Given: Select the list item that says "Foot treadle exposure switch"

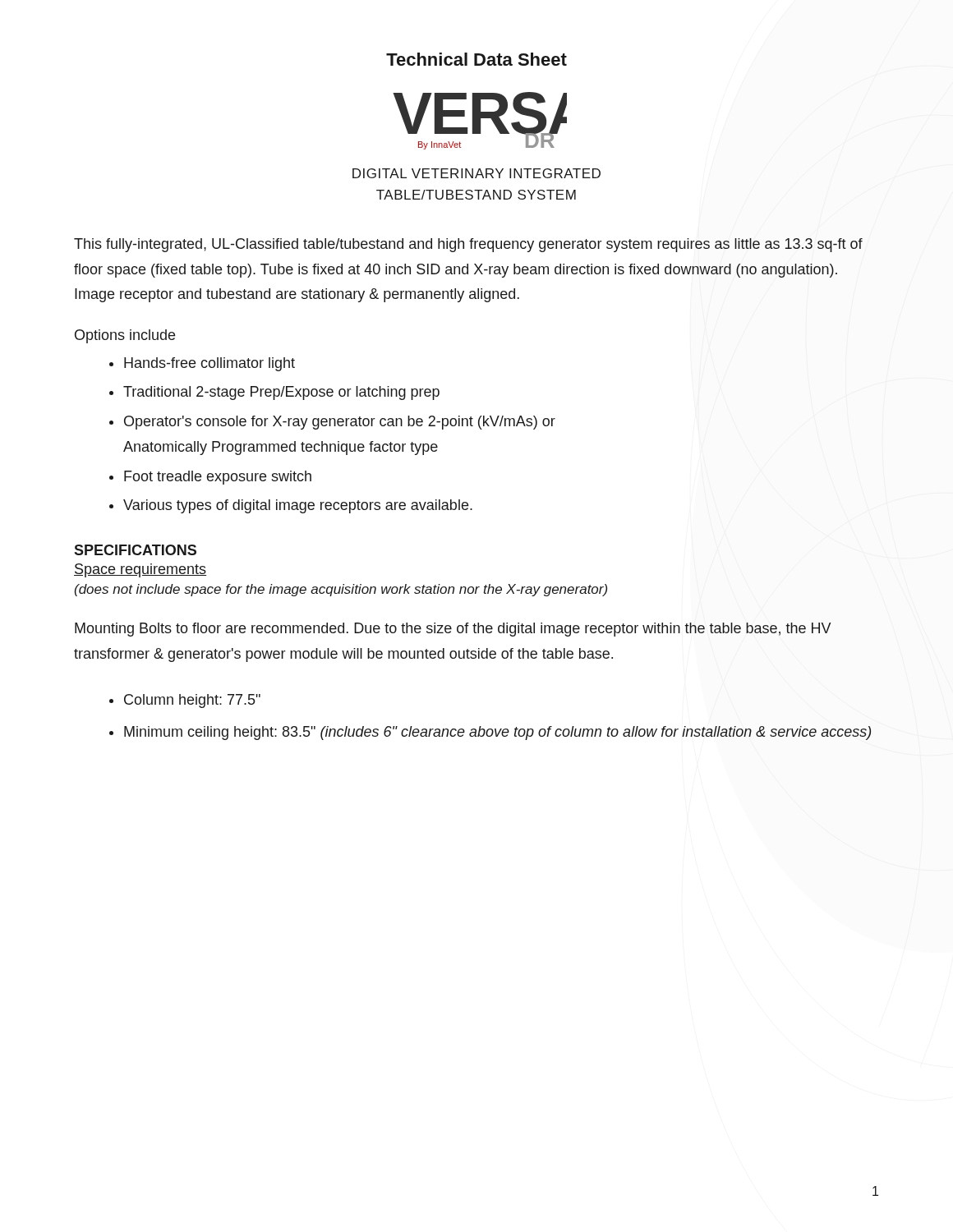Looking at the screenshot, I should coord(218,476).
